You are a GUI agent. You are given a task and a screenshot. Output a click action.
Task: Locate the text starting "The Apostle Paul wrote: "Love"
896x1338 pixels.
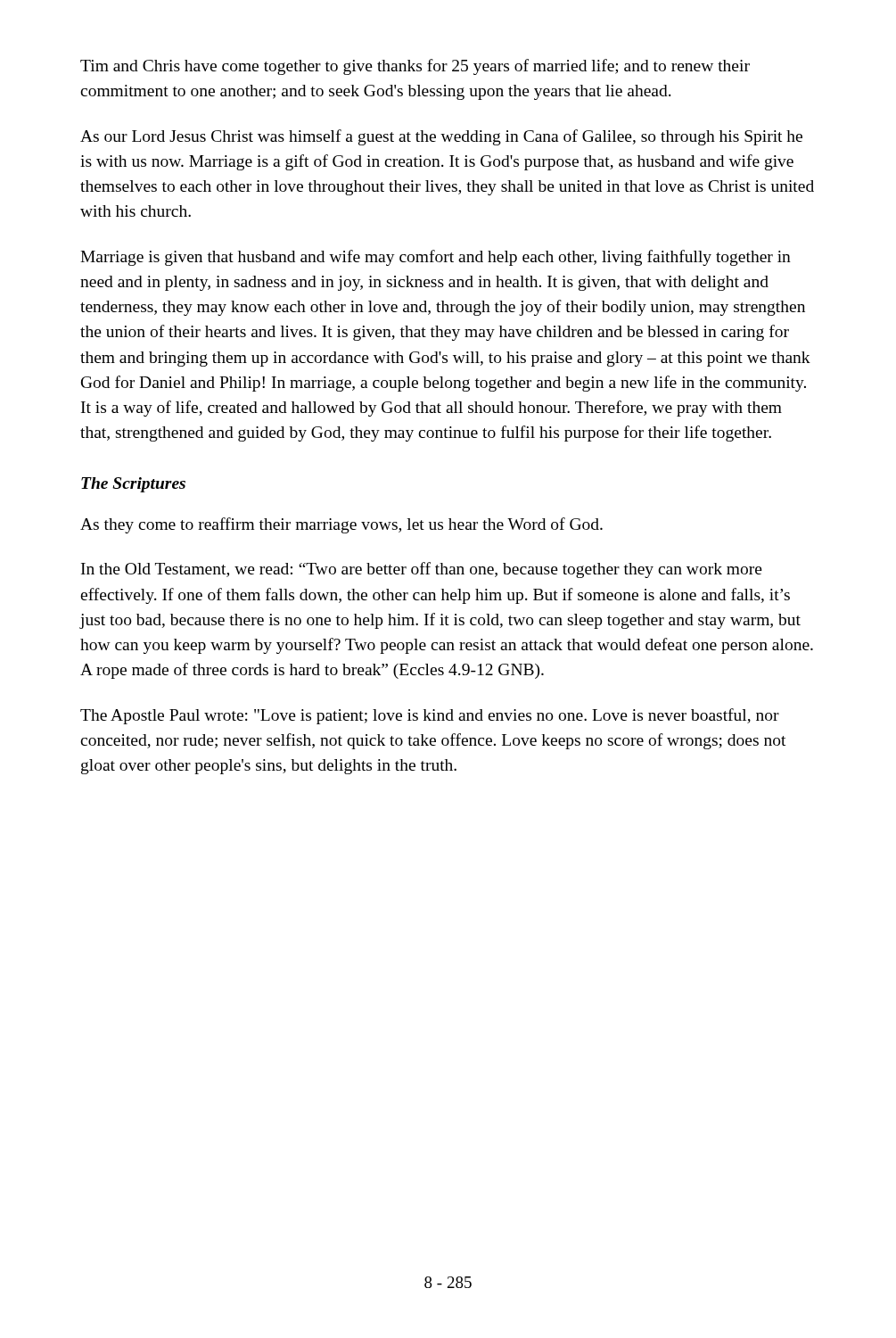433,740
